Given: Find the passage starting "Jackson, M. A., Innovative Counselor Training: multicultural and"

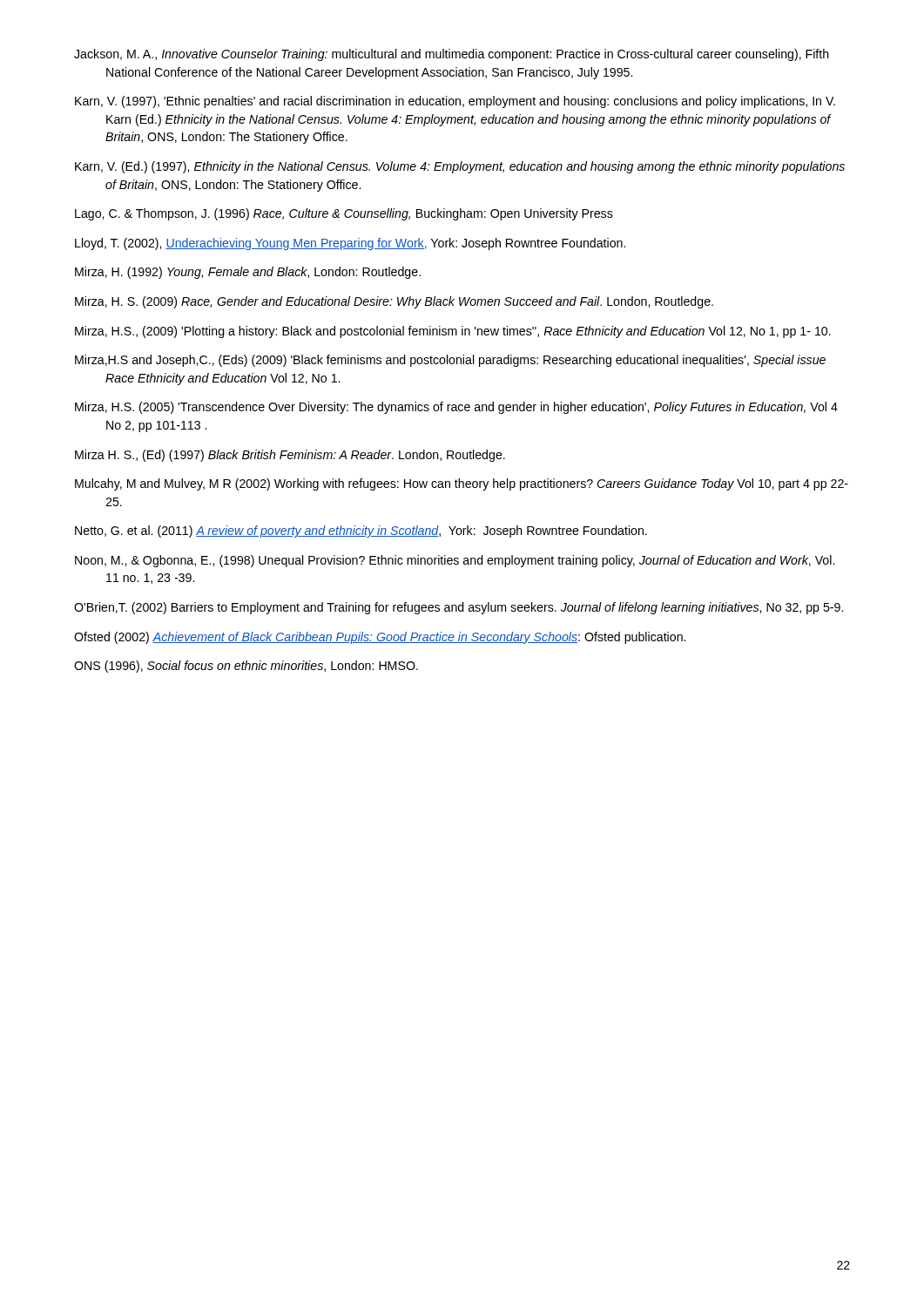Looking at the screenshot, I should coord(462,63).
